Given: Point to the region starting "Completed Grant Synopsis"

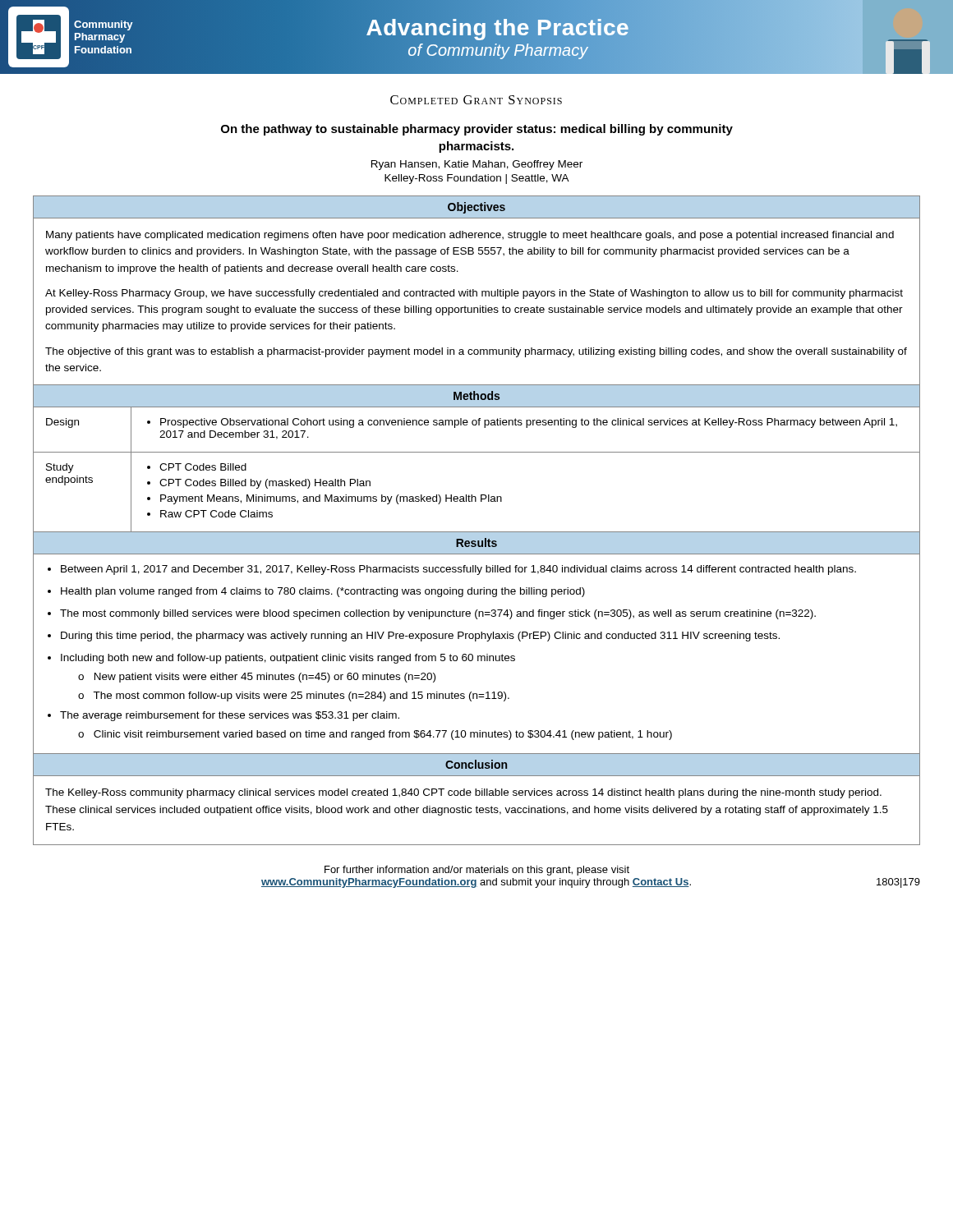Looking at the screenshot, I should point(476,100).
